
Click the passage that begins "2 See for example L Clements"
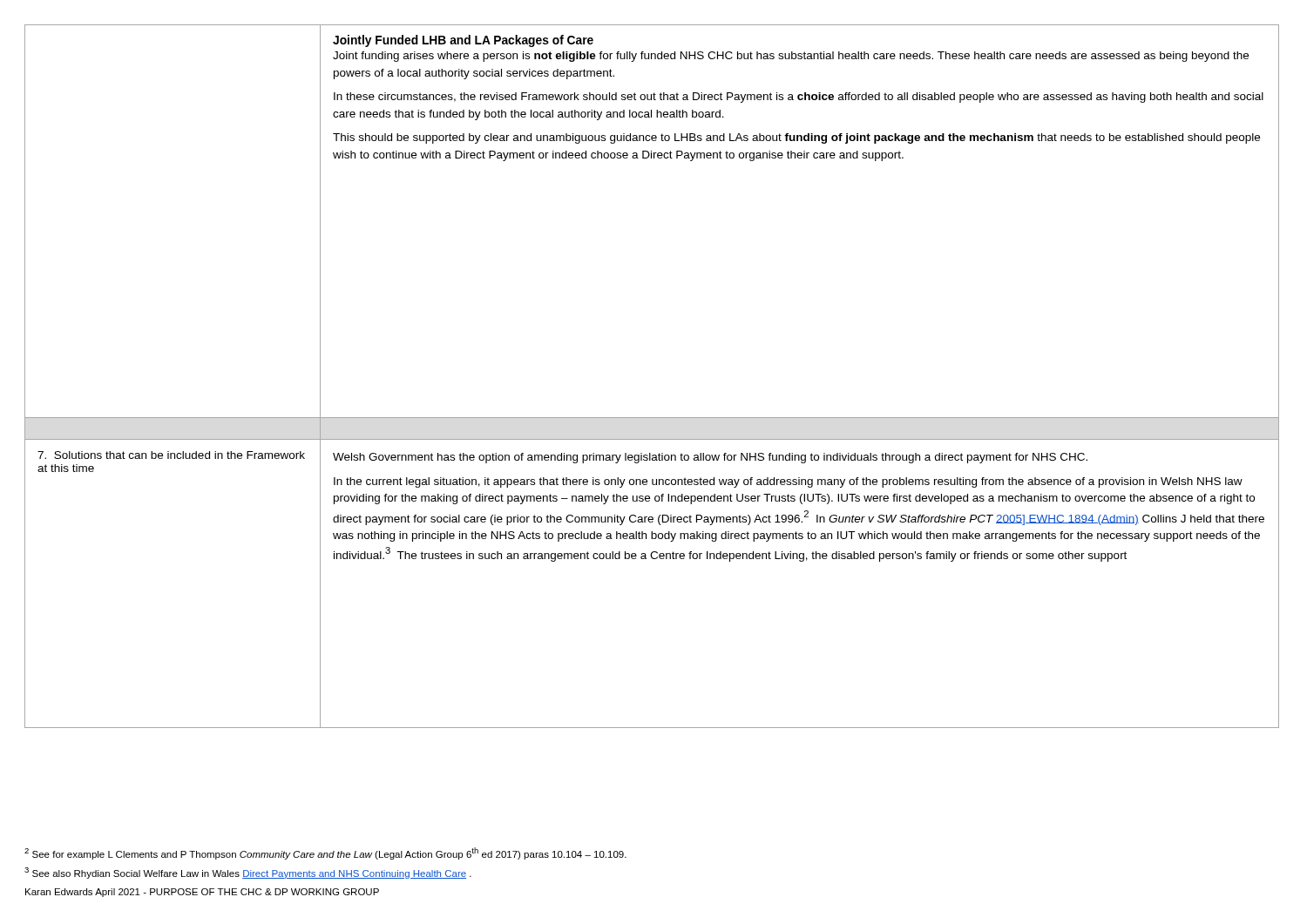click(x=326, y=852)
